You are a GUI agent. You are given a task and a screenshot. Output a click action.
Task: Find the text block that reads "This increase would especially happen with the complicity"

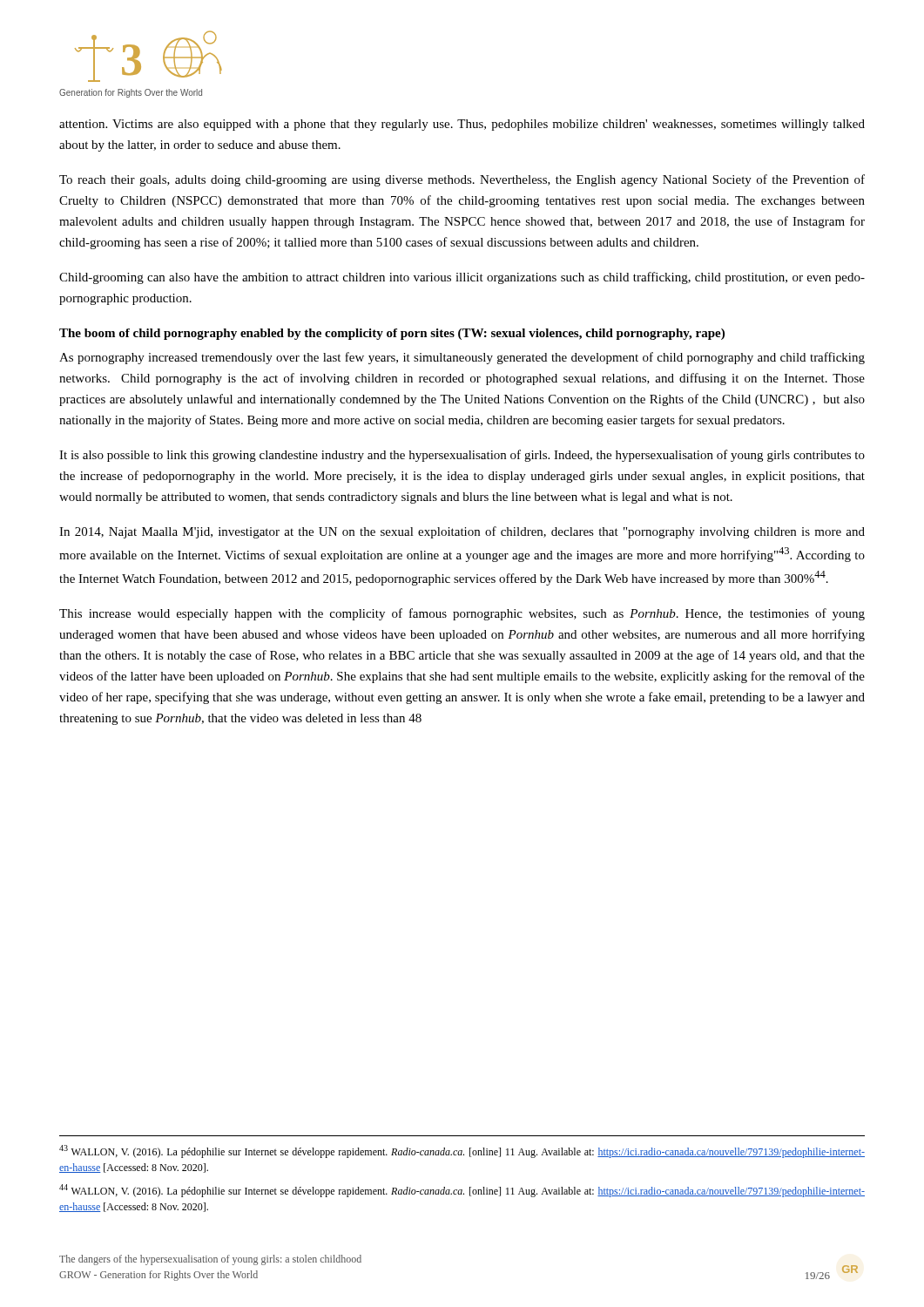(x=462, y=666)
